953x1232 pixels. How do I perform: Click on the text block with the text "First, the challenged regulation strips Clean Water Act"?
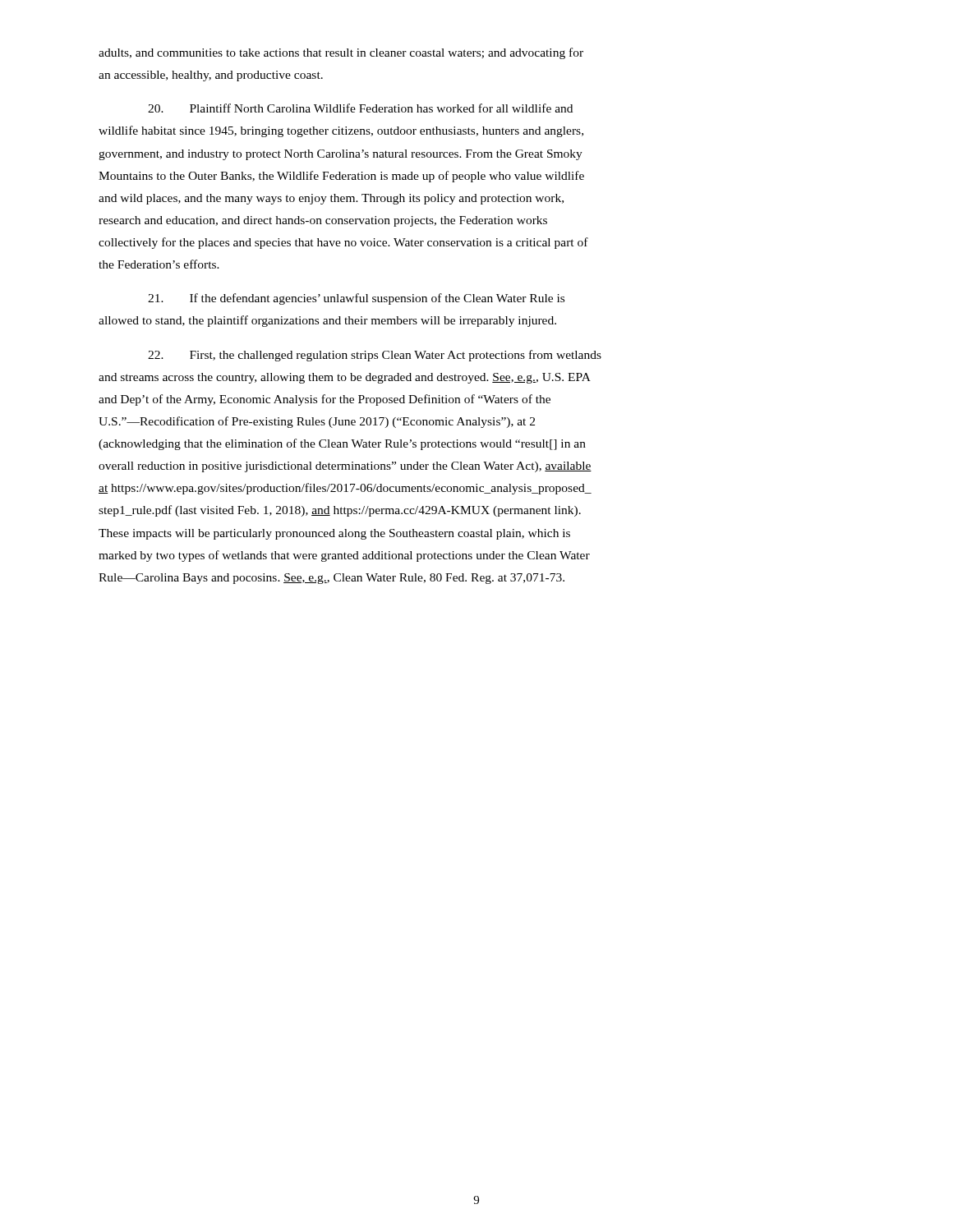point(476,465)
